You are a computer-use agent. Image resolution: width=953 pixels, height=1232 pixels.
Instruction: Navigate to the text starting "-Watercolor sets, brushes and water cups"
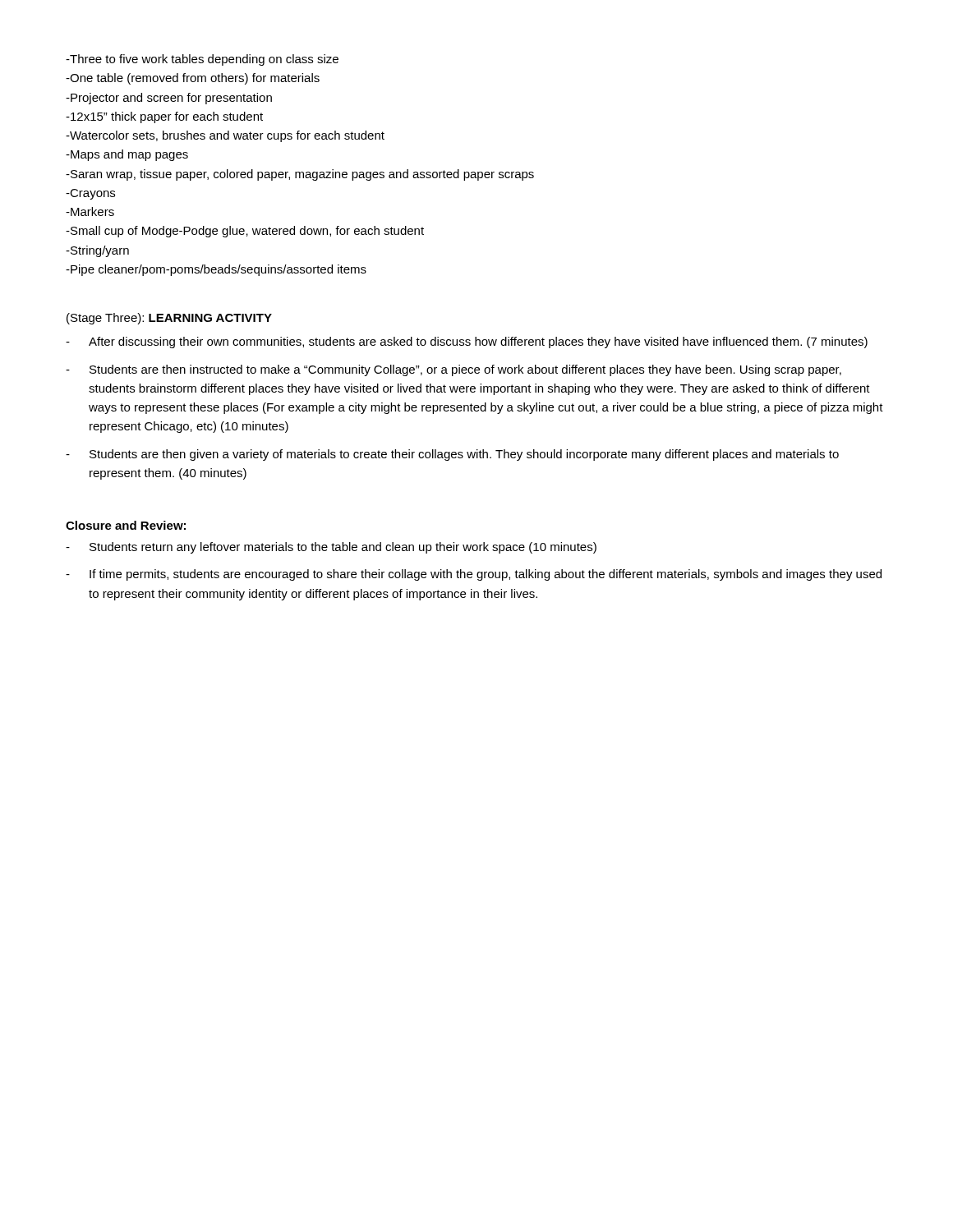225,135
